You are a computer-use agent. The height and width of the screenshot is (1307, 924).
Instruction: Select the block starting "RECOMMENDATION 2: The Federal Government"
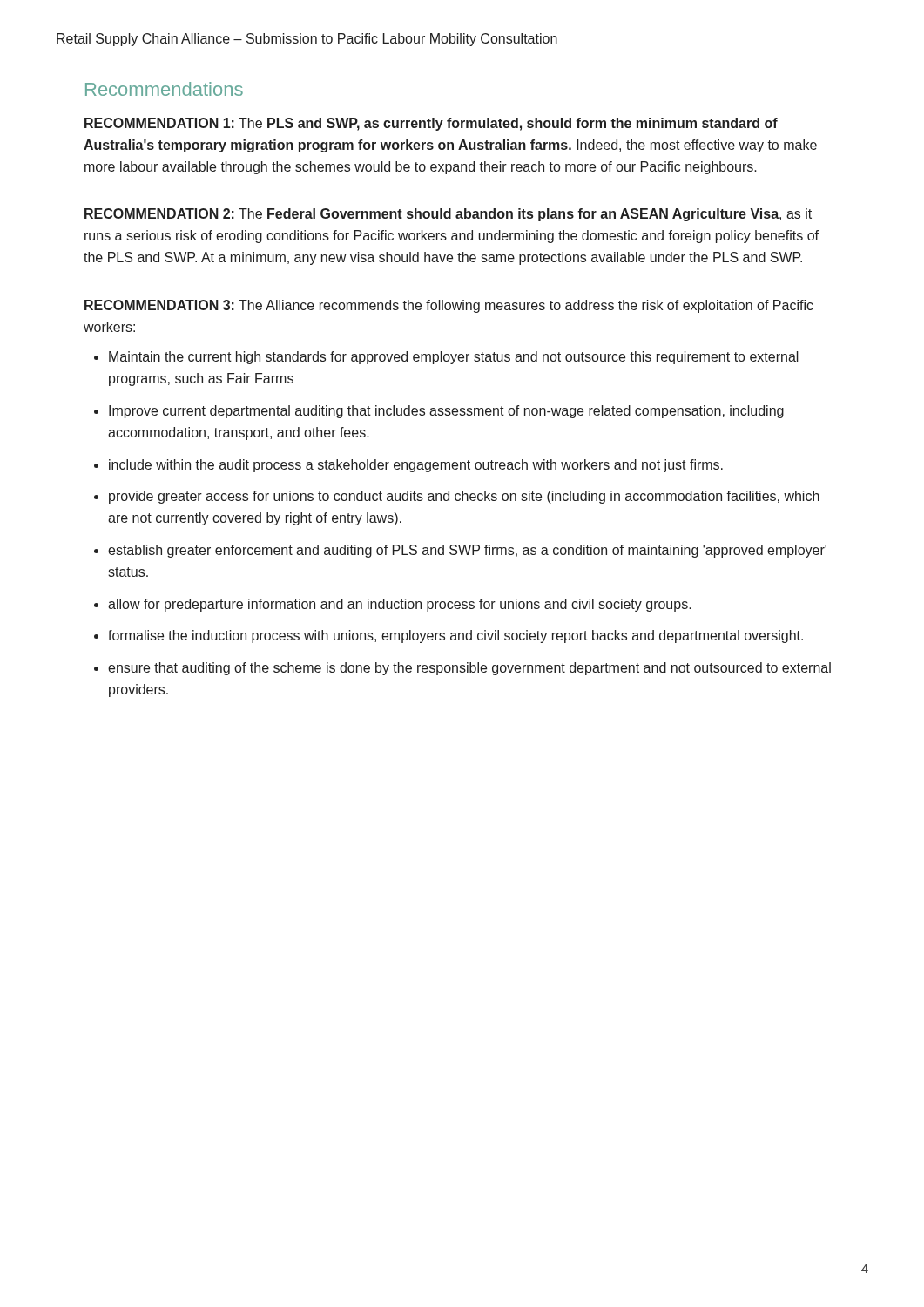click(462, 237)
